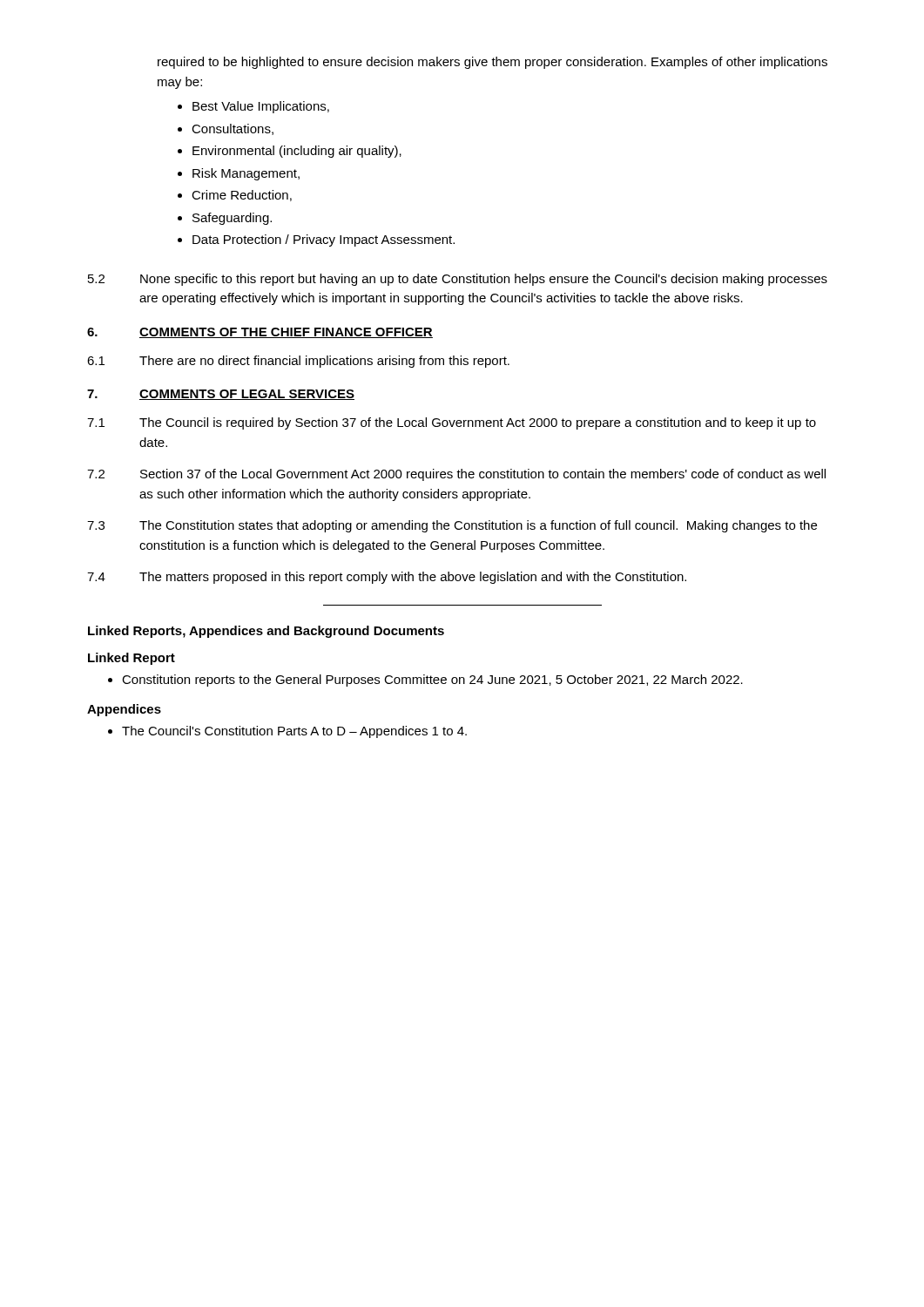Find the section header with the text "7. COMMENTS OF LEGAL SERVICES"
Screen dimensions: 1307x924
coord(221,395)
